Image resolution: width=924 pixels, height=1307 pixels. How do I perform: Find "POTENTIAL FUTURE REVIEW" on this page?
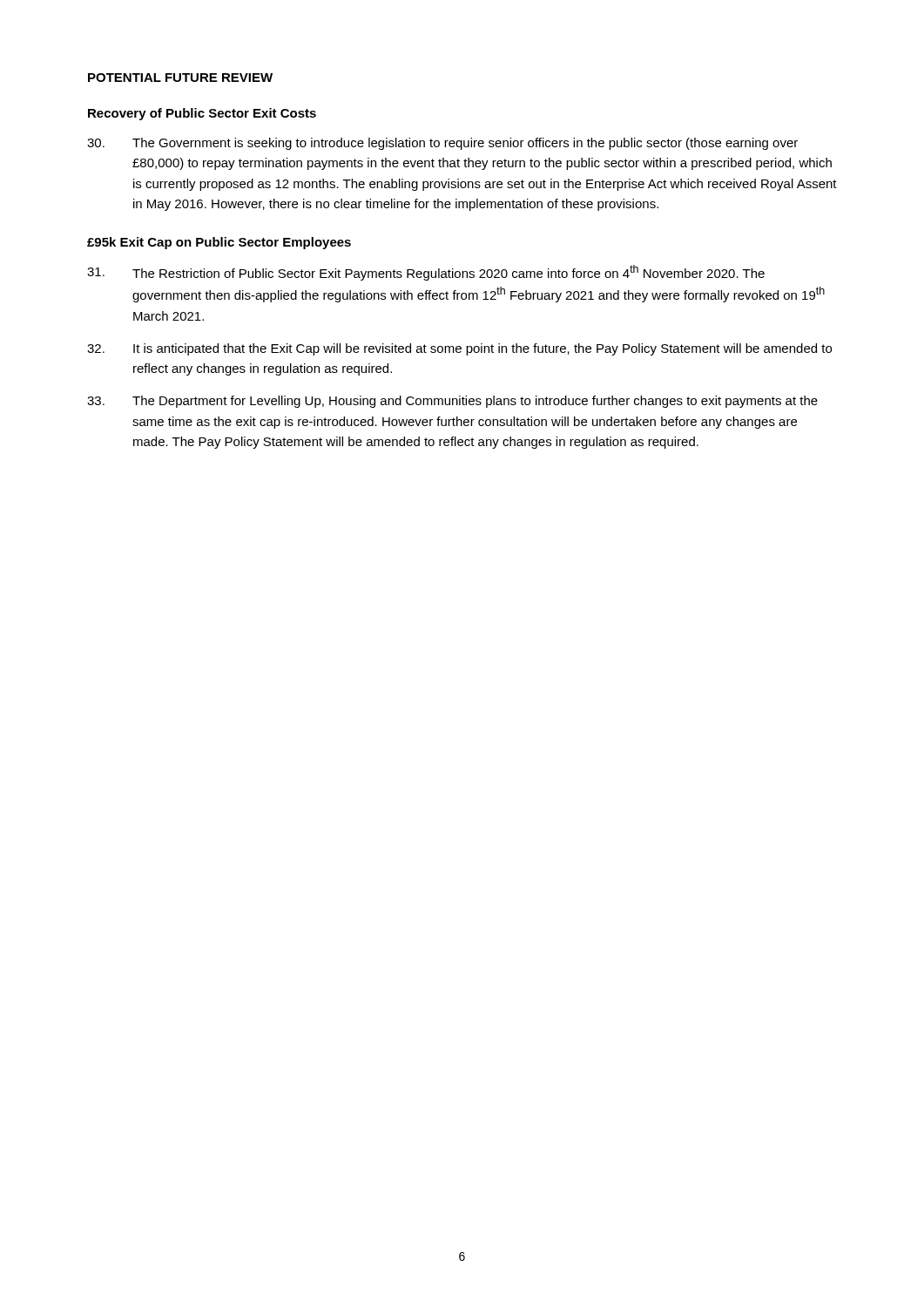(180, 77)
